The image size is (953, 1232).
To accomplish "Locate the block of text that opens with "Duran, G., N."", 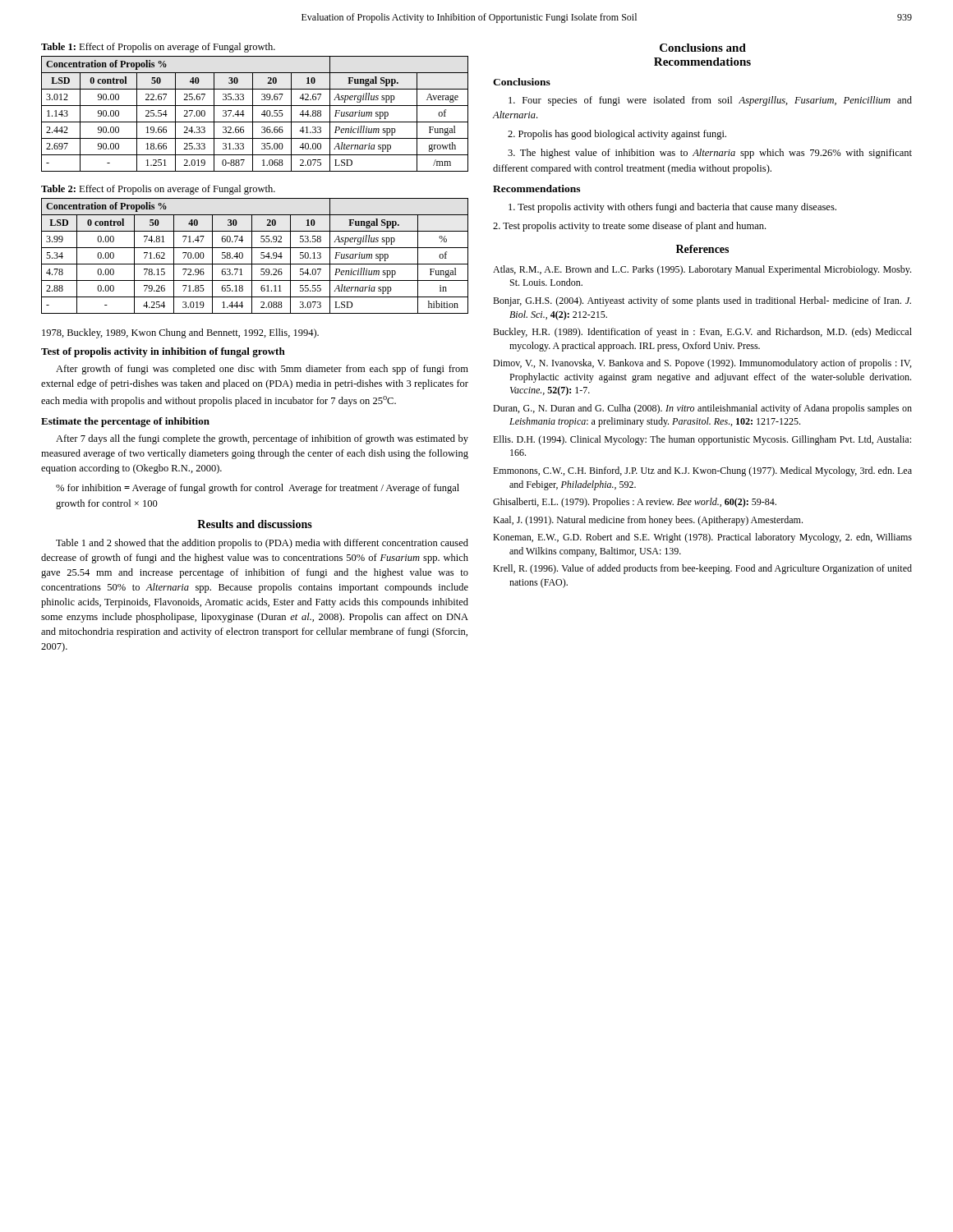I will [x=702, y=415].
